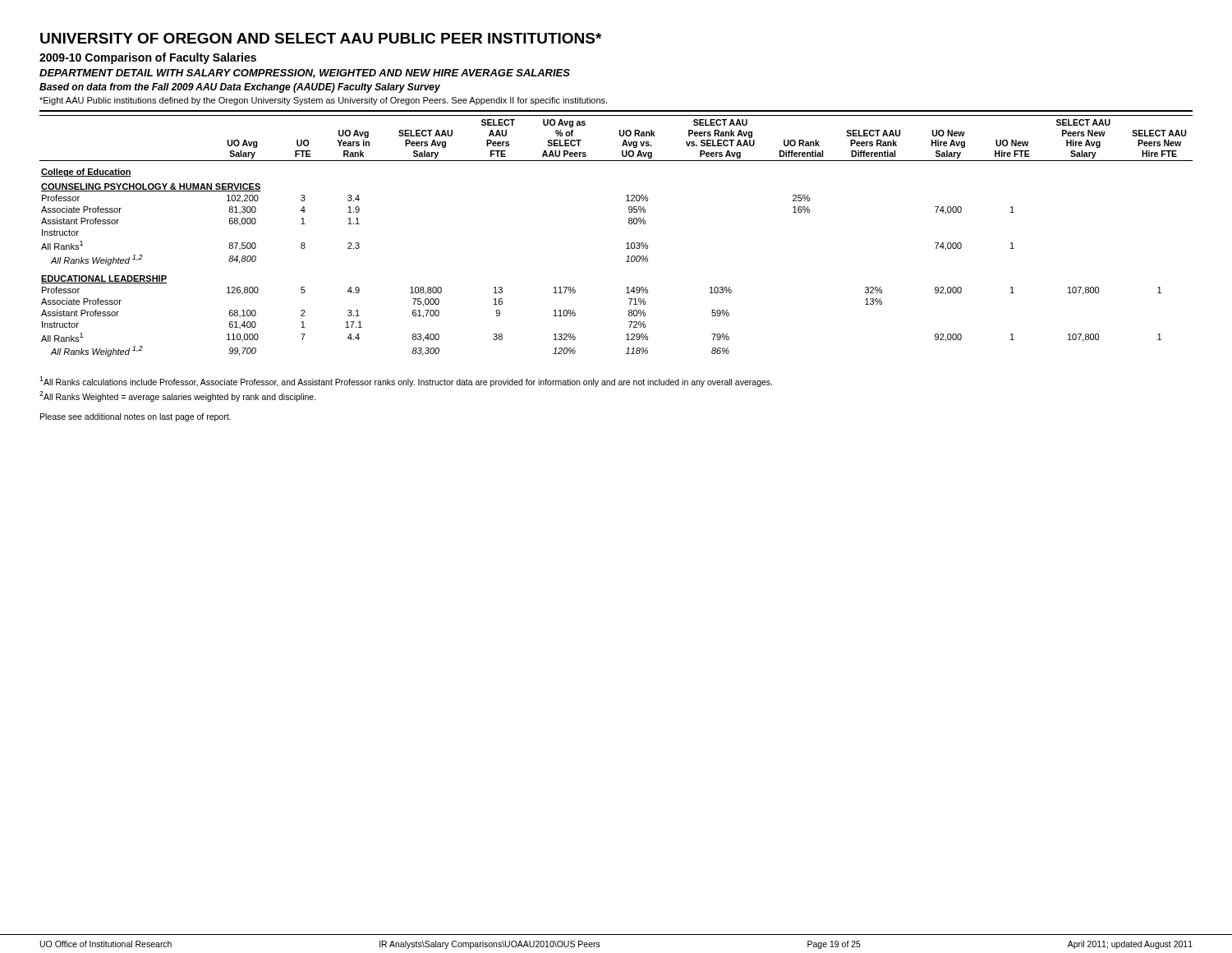Click on the section header that says "2009-10 Comparison of Faculty"
Image resolution: width=1232 pixels, height=953 pixels.
148,57
